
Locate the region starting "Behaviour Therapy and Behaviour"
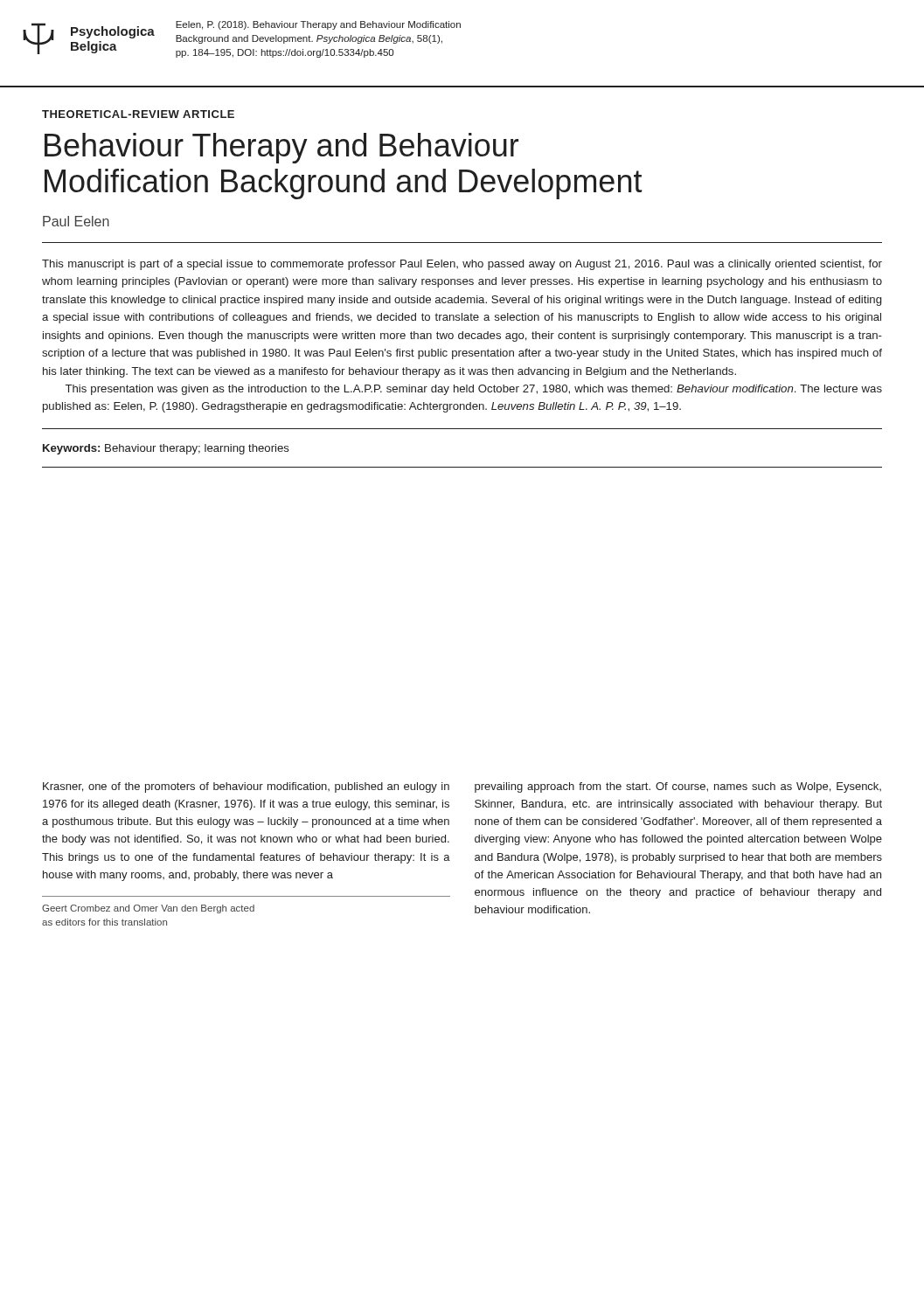(x=342, y=164)
